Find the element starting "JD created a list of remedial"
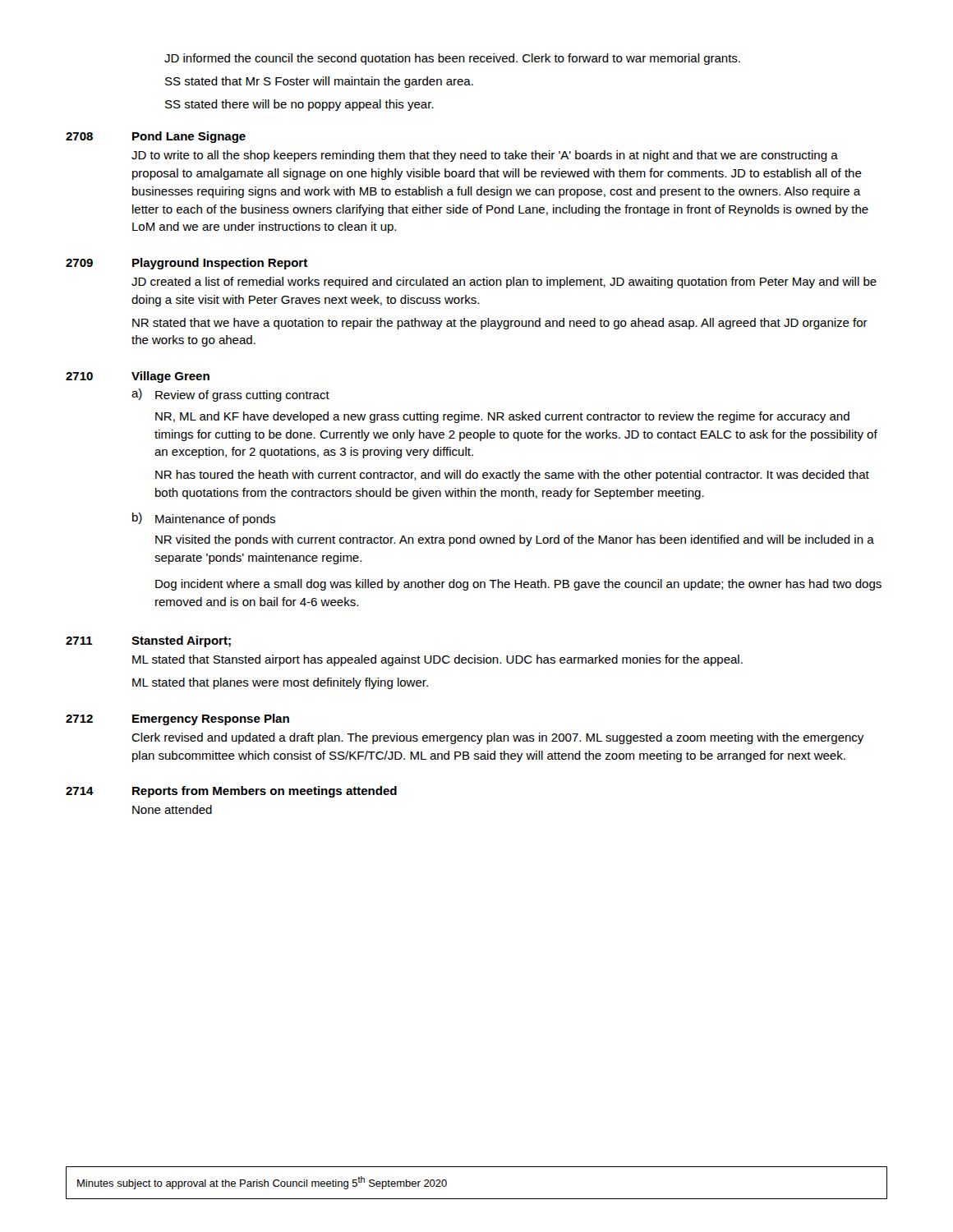This screenshot has height=1232, width=953. 509,311
